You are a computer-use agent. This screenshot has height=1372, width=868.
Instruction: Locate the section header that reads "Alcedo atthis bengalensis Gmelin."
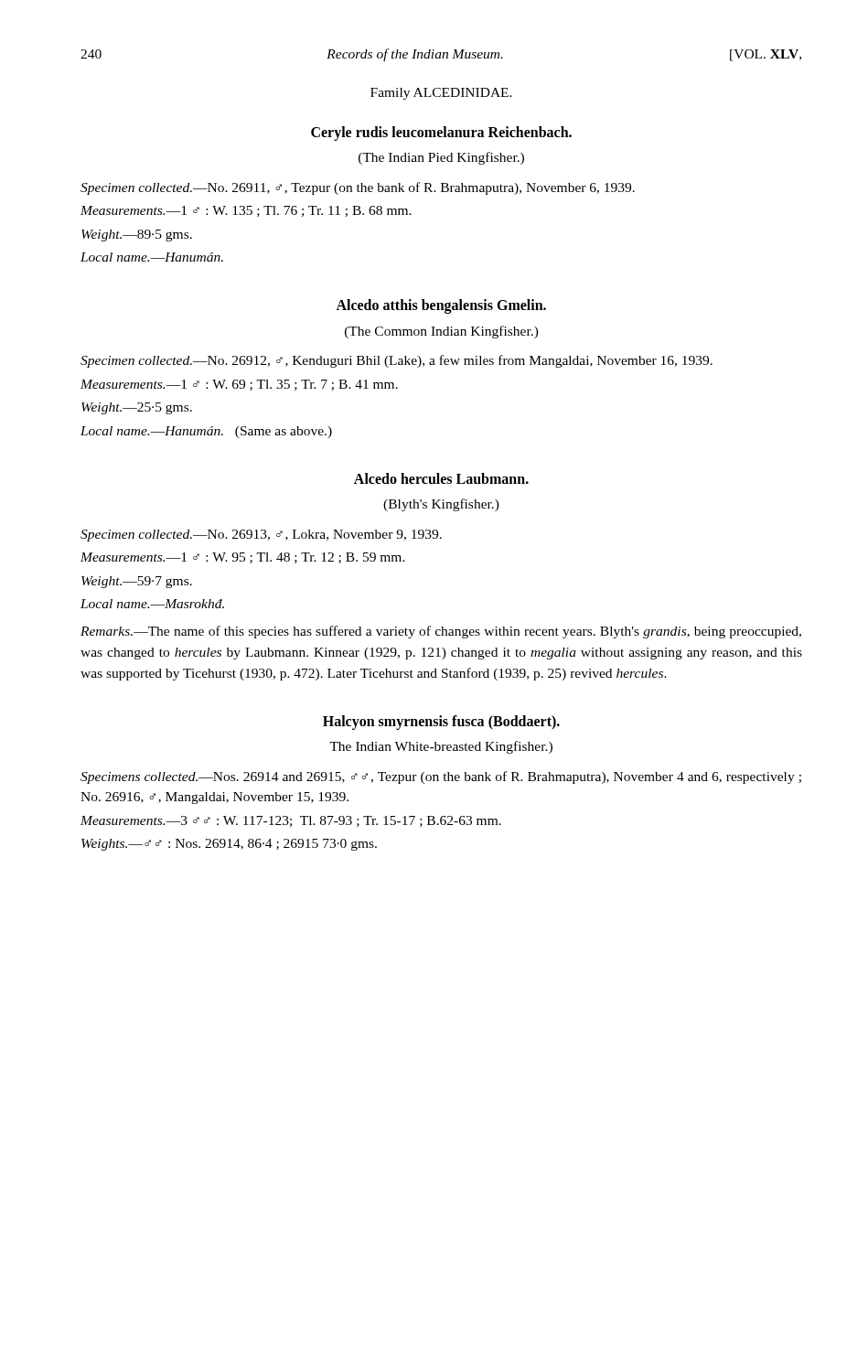click(441, 305)
